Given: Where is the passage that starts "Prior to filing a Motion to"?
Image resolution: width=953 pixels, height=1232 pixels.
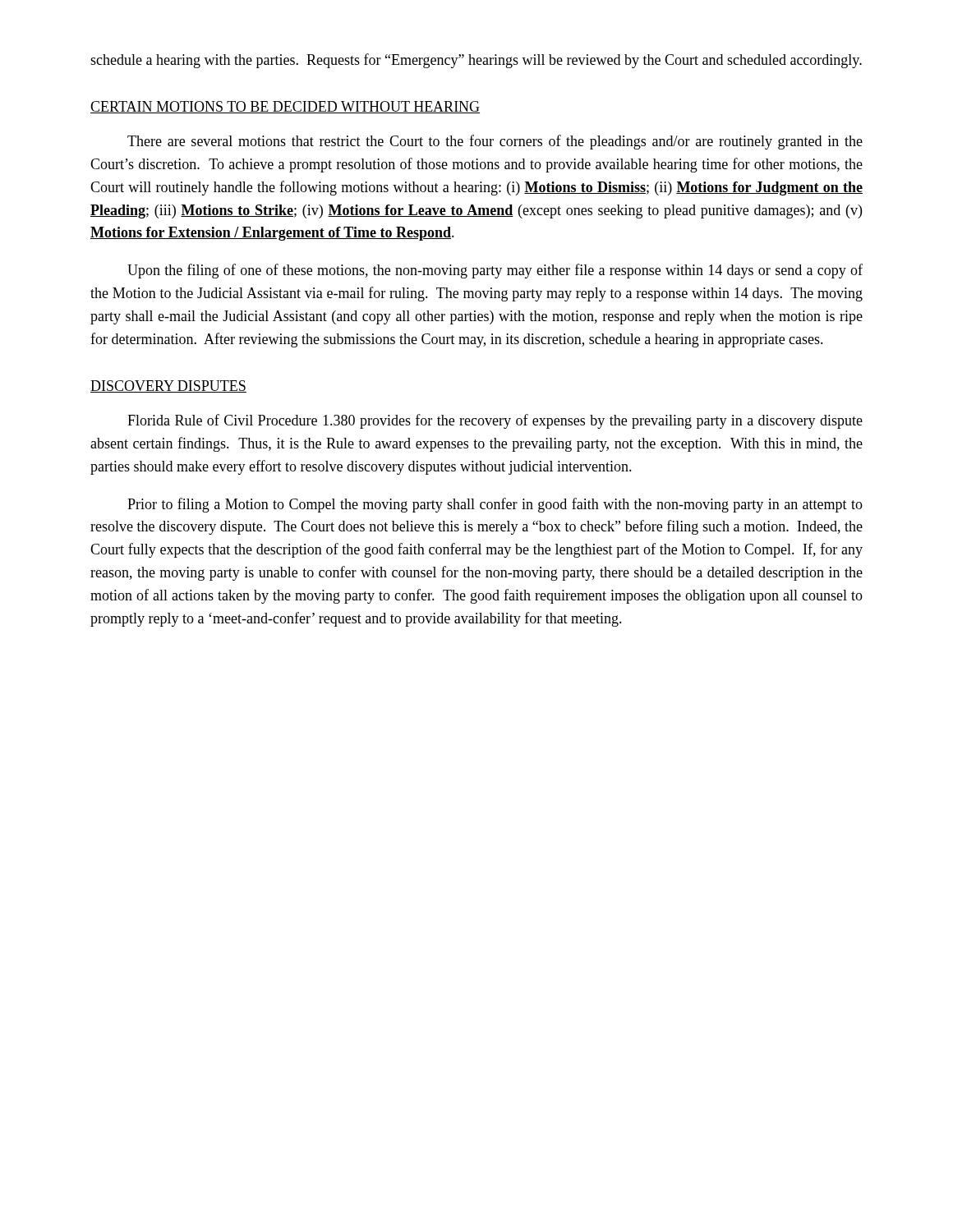Looking at the screenshot, I should point(476,561).
